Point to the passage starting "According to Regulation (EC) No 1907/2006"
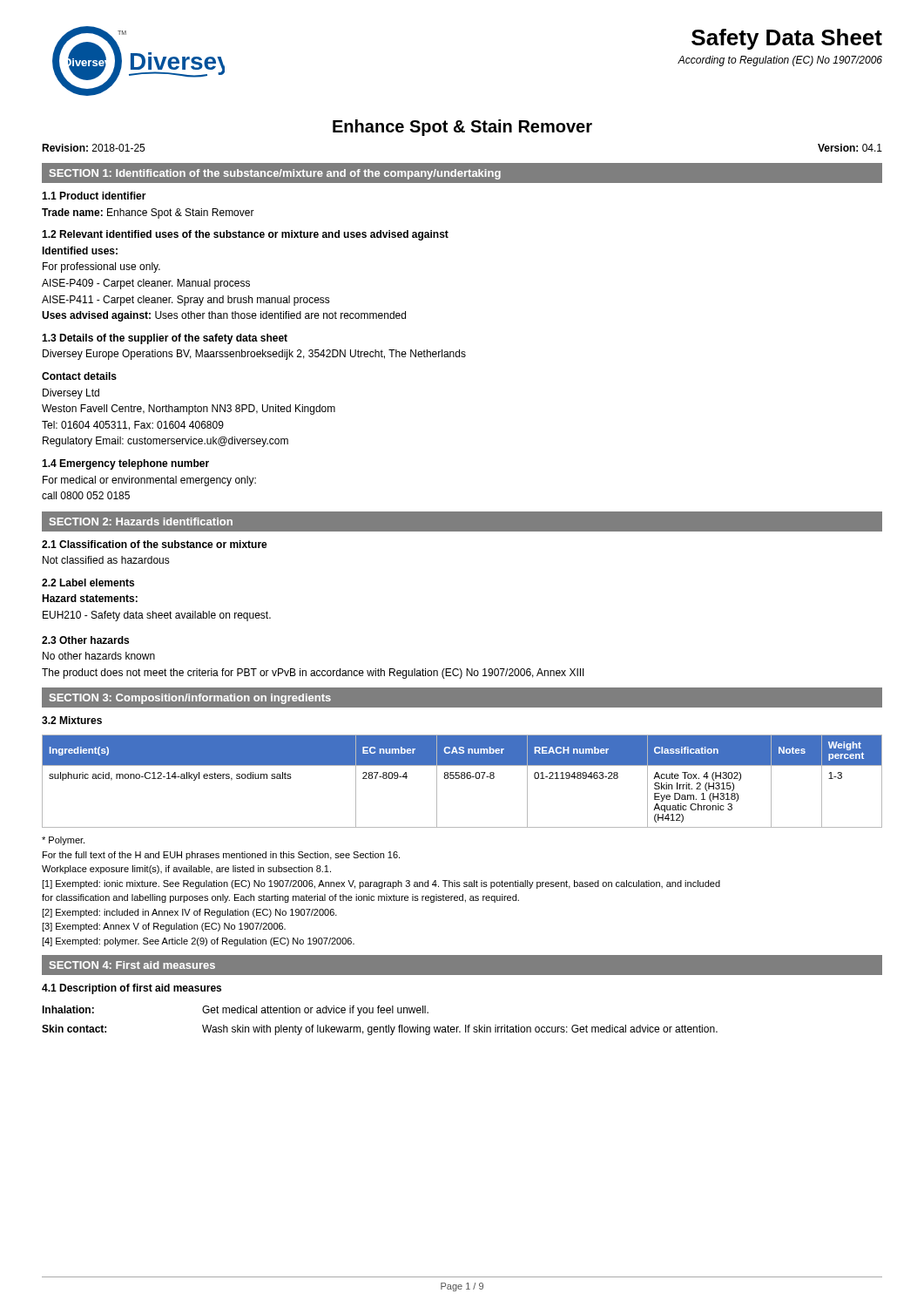 point(780,60)
